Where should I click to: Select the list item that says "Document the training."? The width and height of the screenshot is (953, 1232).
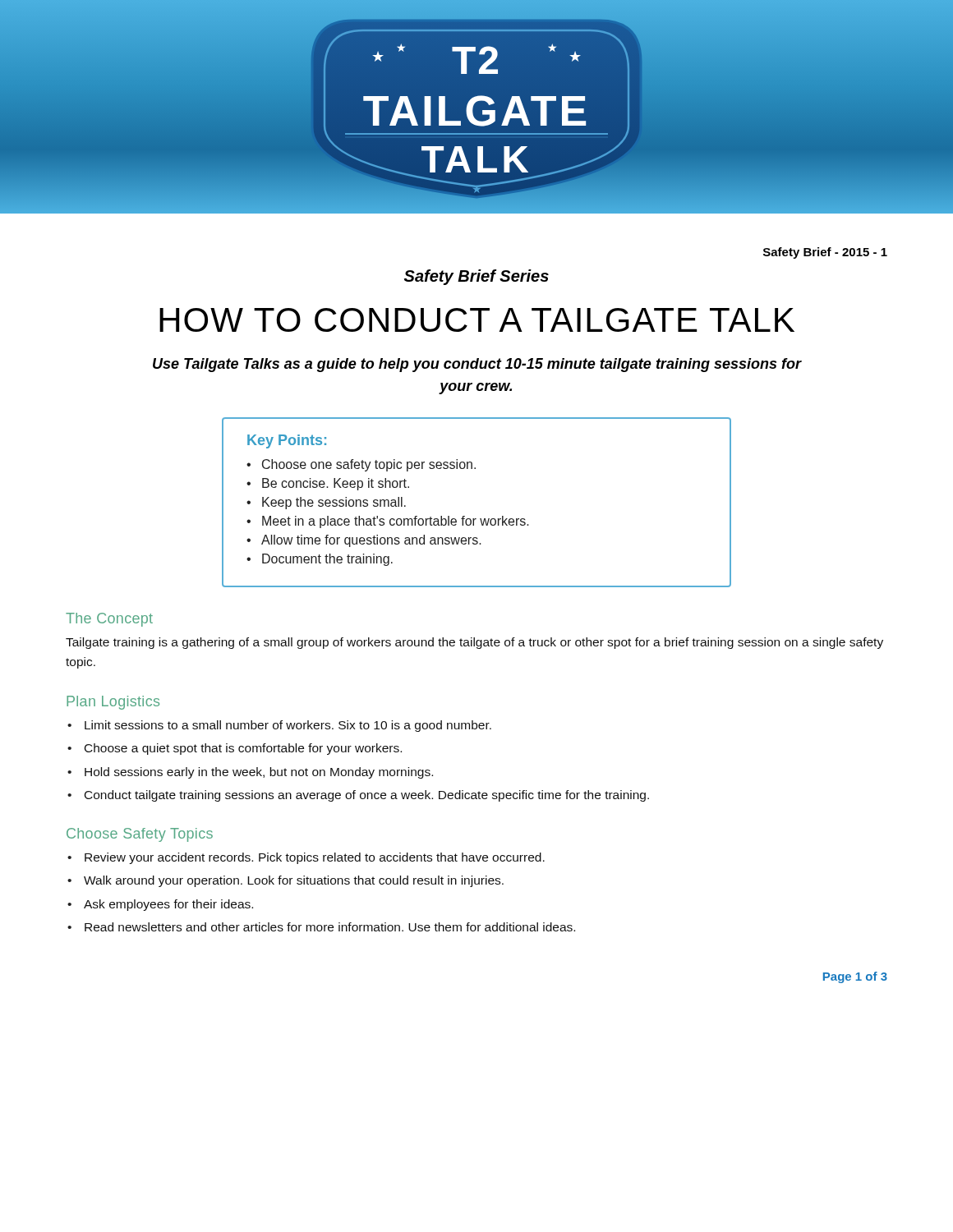327,559
